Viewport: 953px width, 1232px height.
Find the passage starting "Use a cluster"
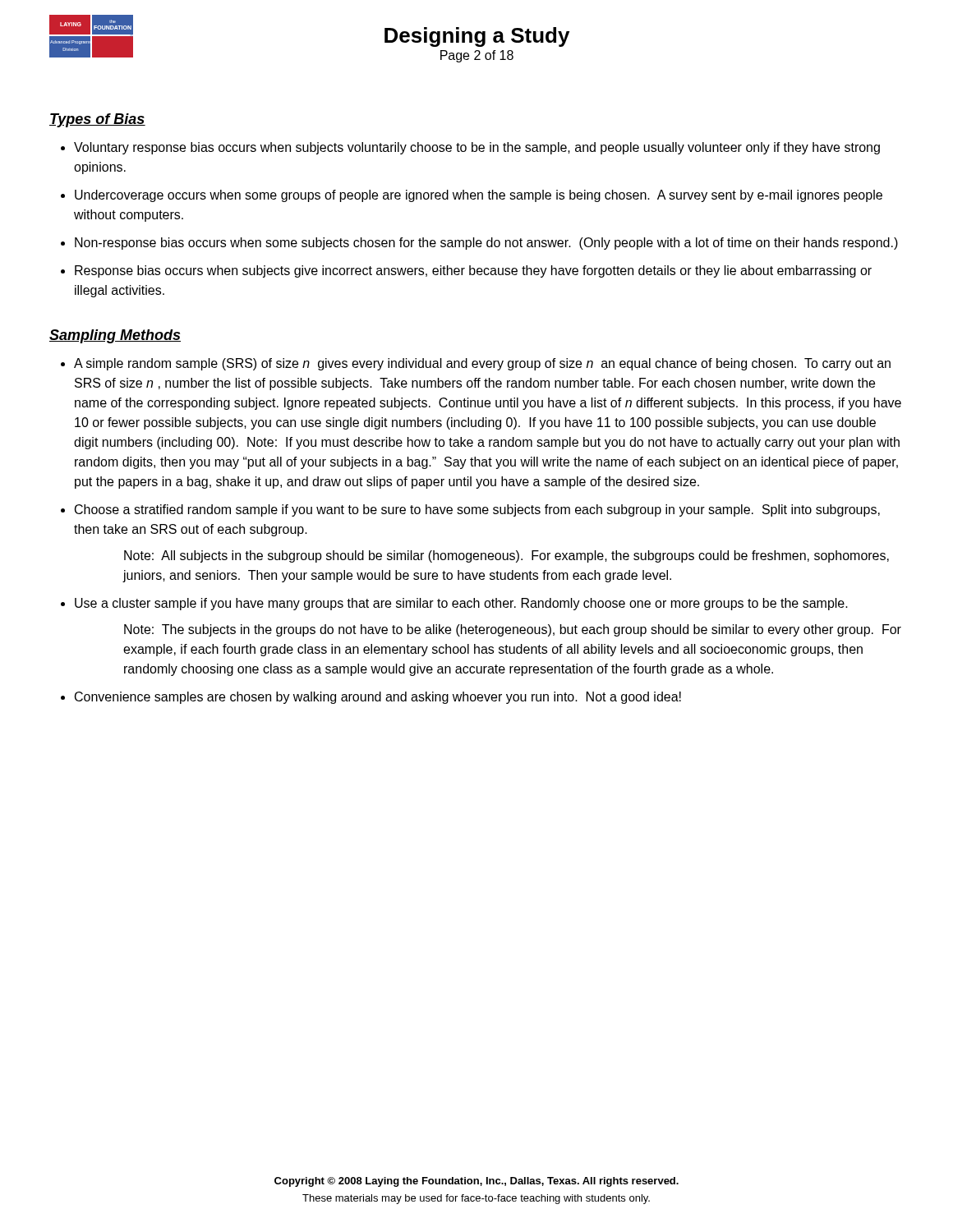point(489,638)
